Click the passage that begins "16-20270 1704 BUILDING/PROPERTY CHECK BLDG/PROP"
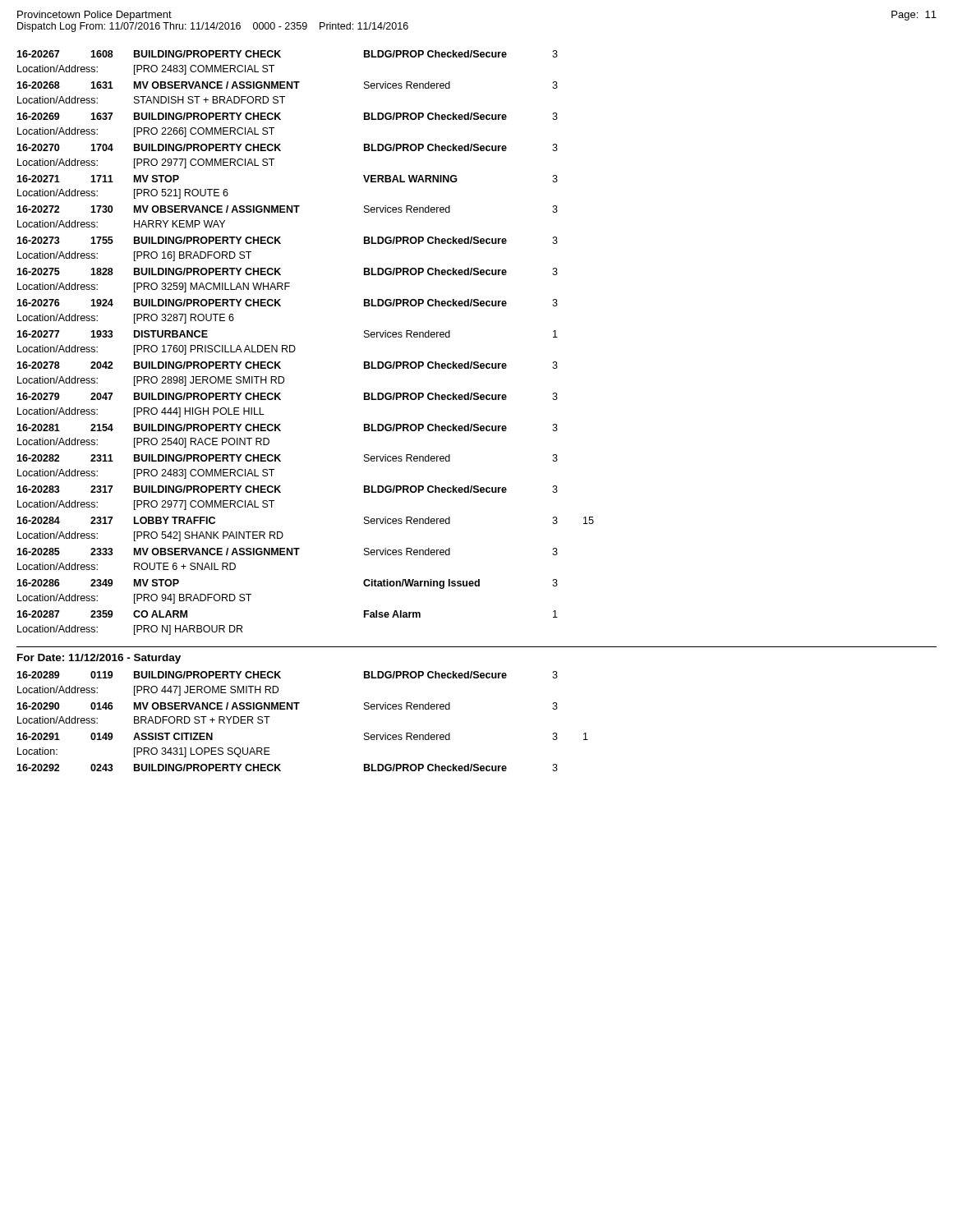The image size is (953, 1232). point(476,154)
